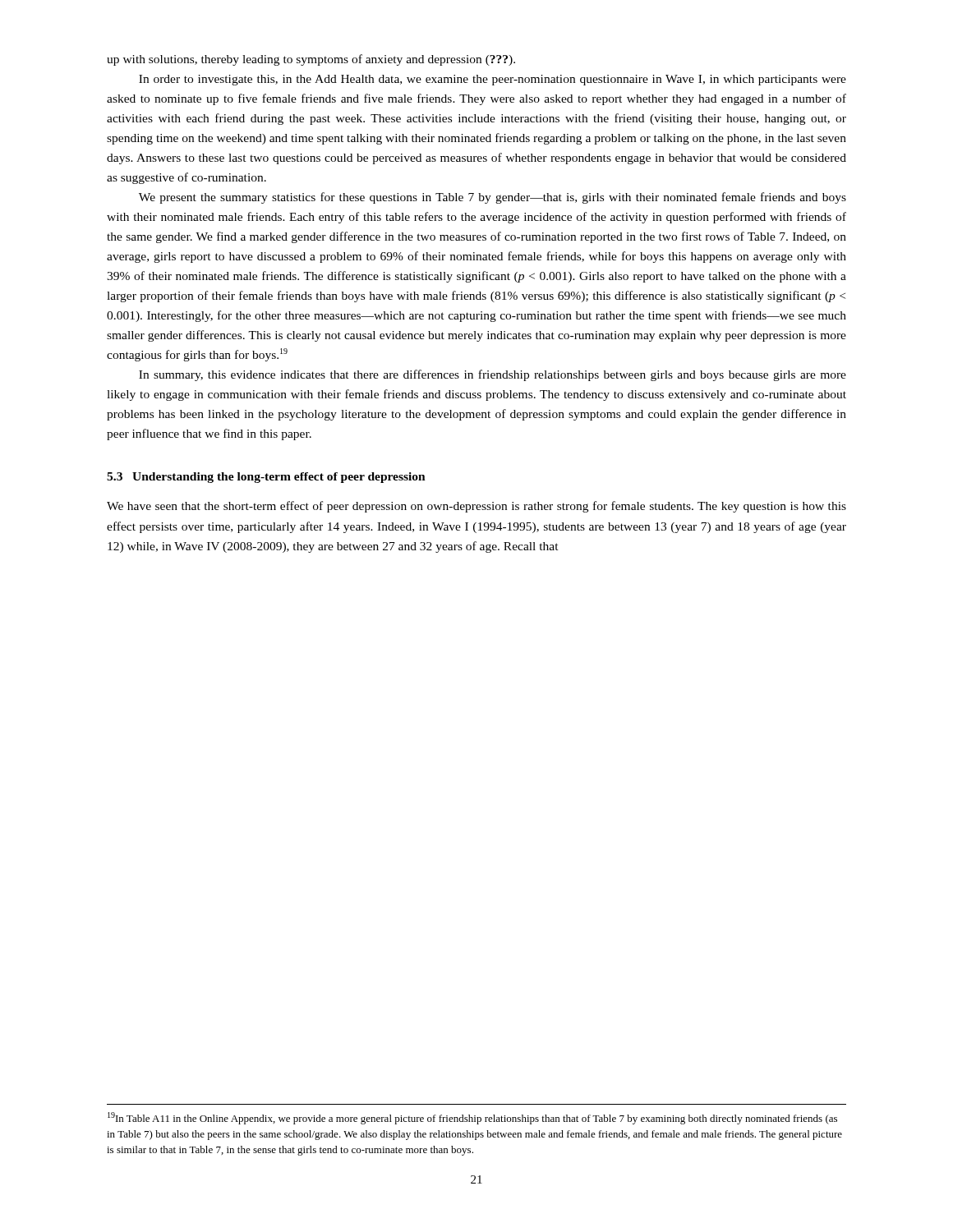Locate the block of text that opens with "In order to investigate"
This screenshot has width=953, height=1232.
476,128
